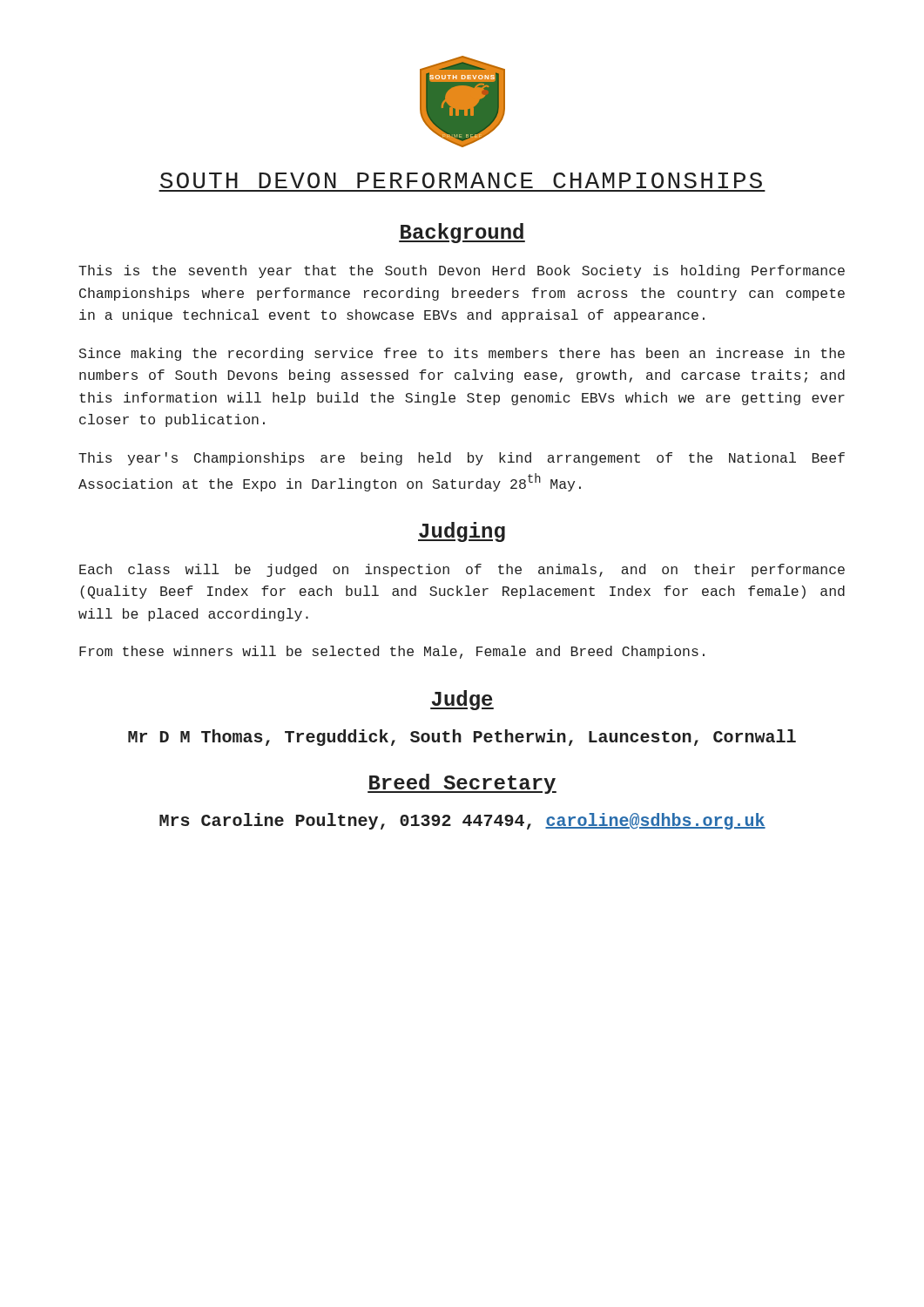Select the text block starting "This year's Championships are being"

coord(462,471)
